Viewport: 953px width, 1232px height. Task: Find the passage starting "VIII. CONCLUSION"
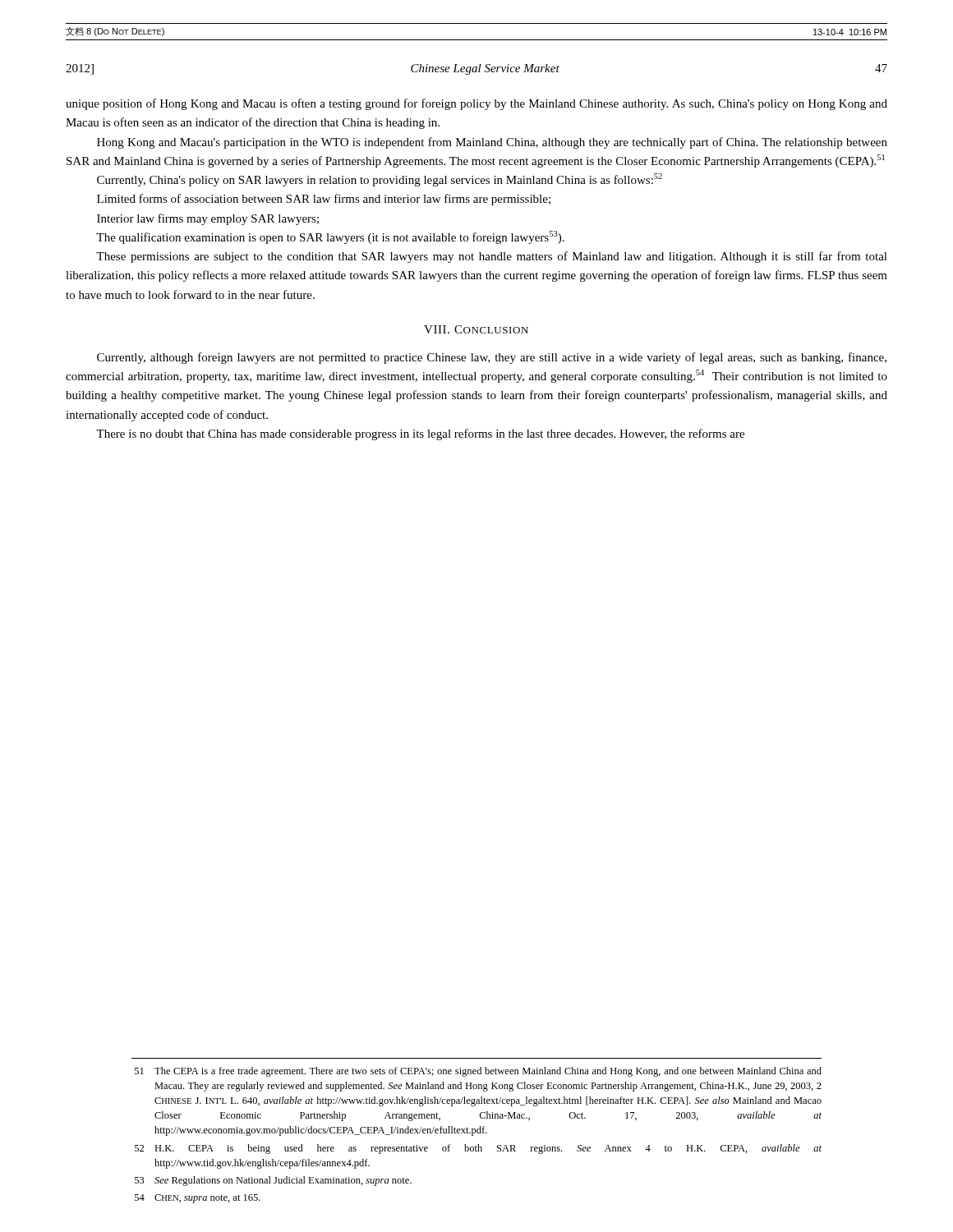click(476, 329)
